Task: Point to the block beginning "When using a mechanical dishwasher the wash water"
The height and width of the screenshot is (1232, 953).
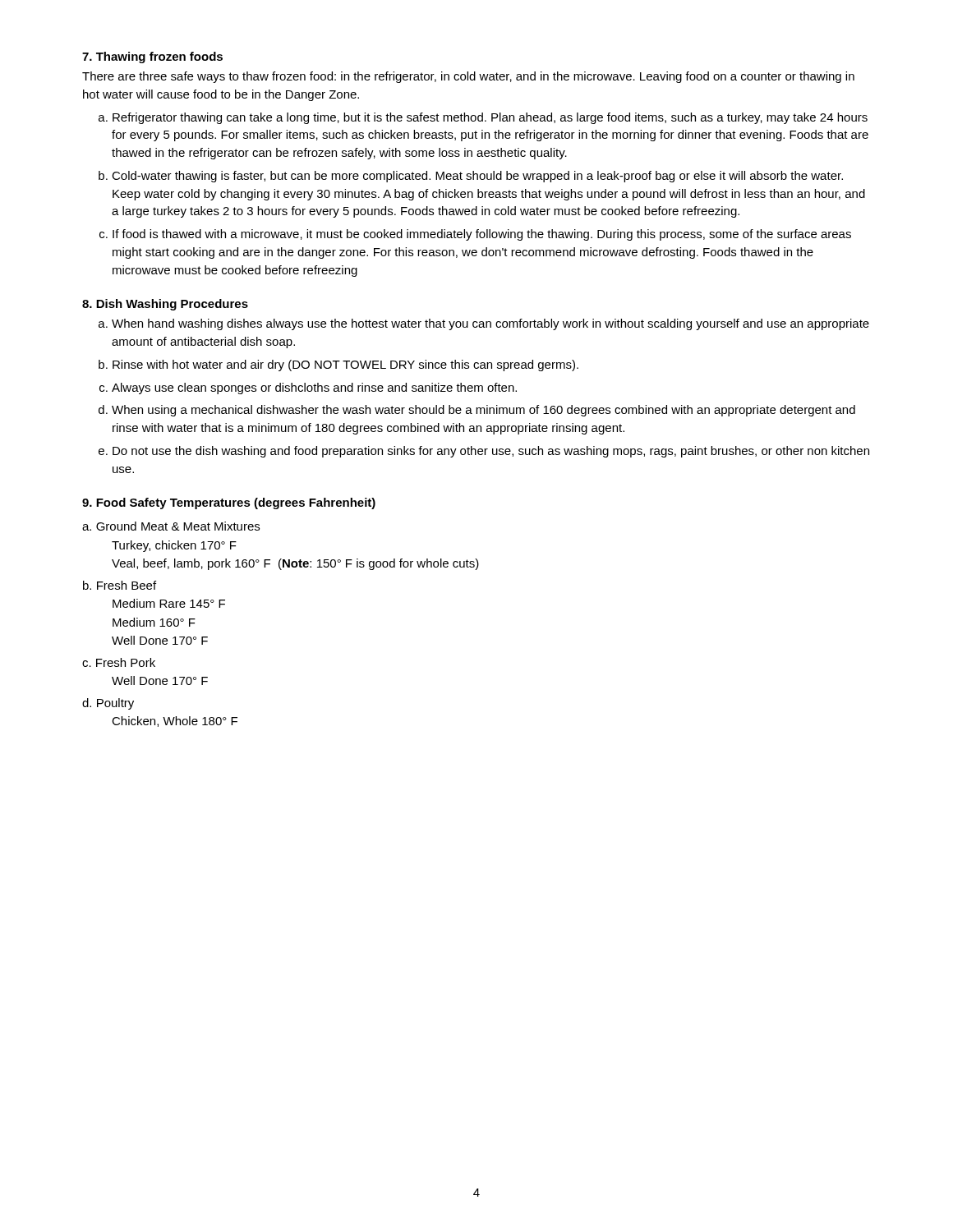Action: pyautogui.click(x=484, y=419)
